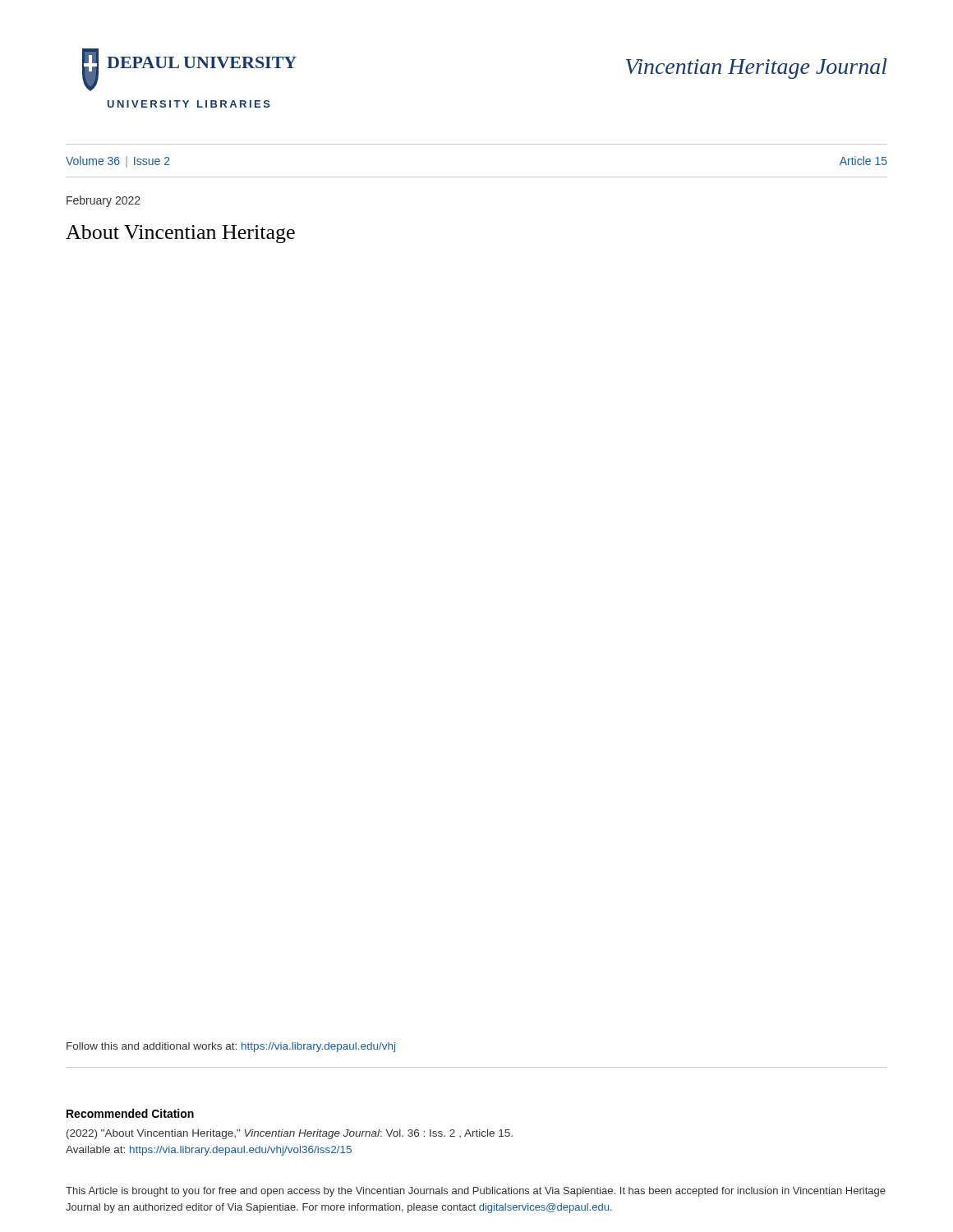Click on the text block starting "Recommended Citation"

[x=130, y=1113]
